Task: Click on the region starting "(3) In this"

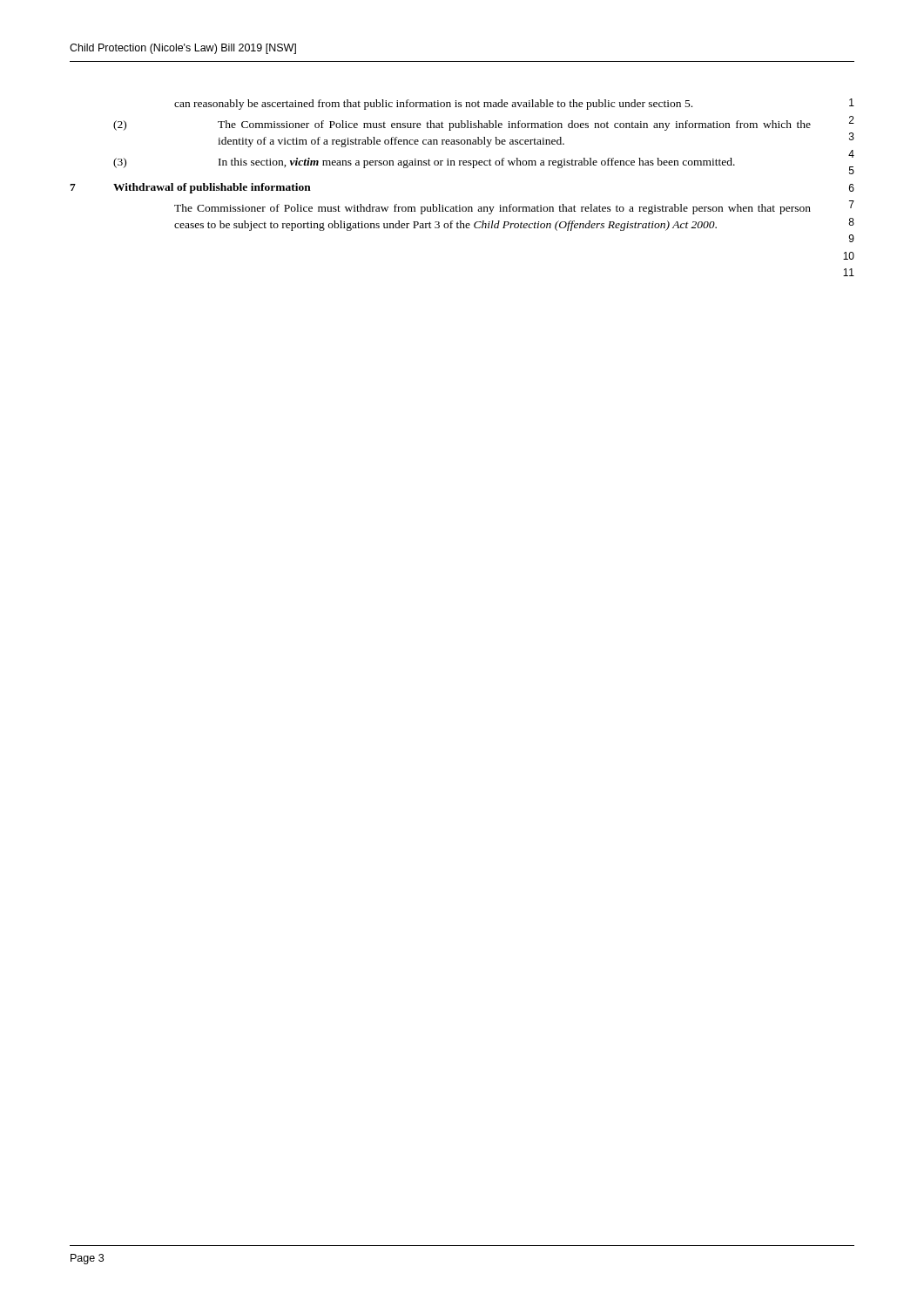Action: click(x=440, y=161)
